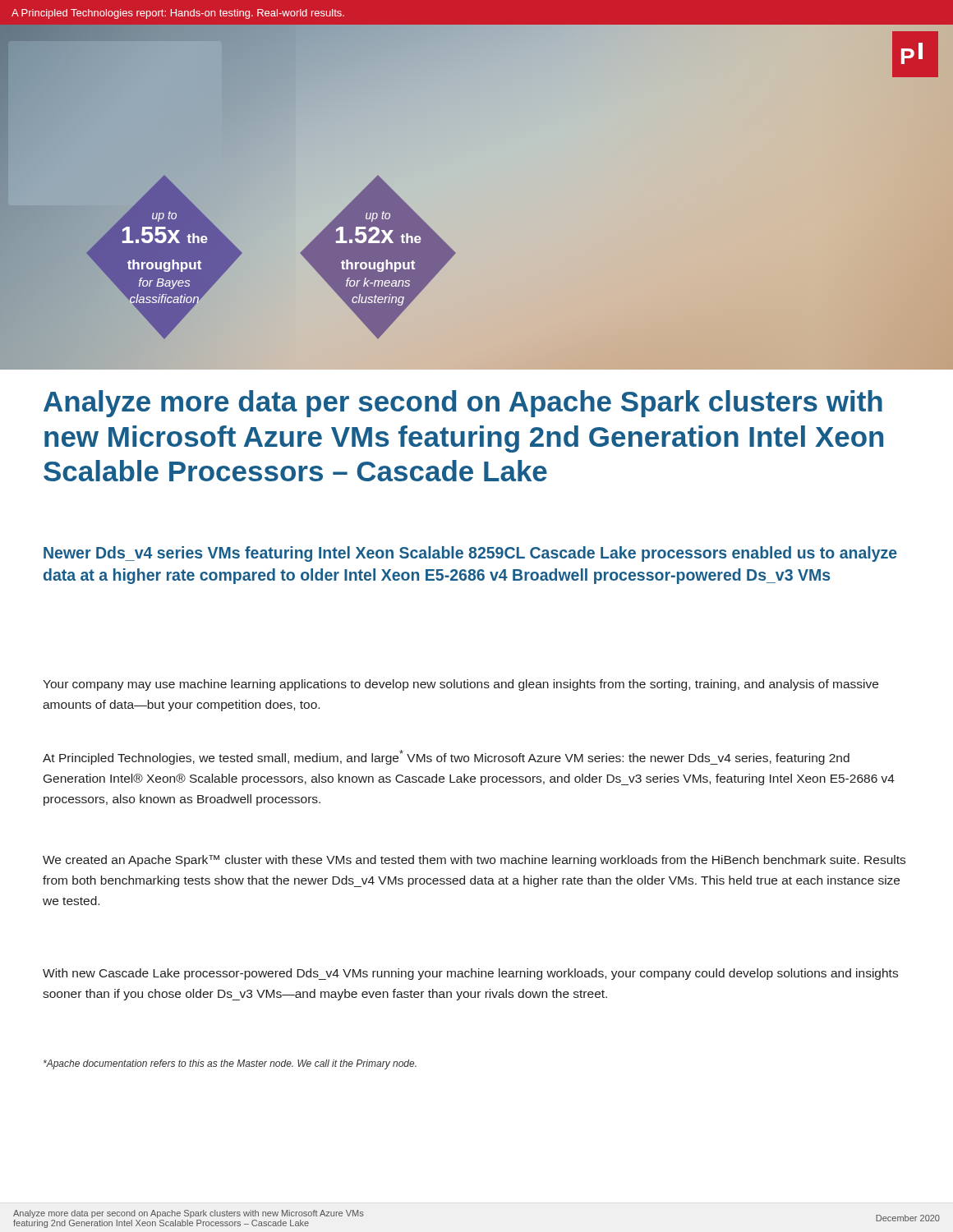This screenshot has height=1232, width=953.
Task: Click on the region starting "With new Cascade"
Action: pos(476,983)
